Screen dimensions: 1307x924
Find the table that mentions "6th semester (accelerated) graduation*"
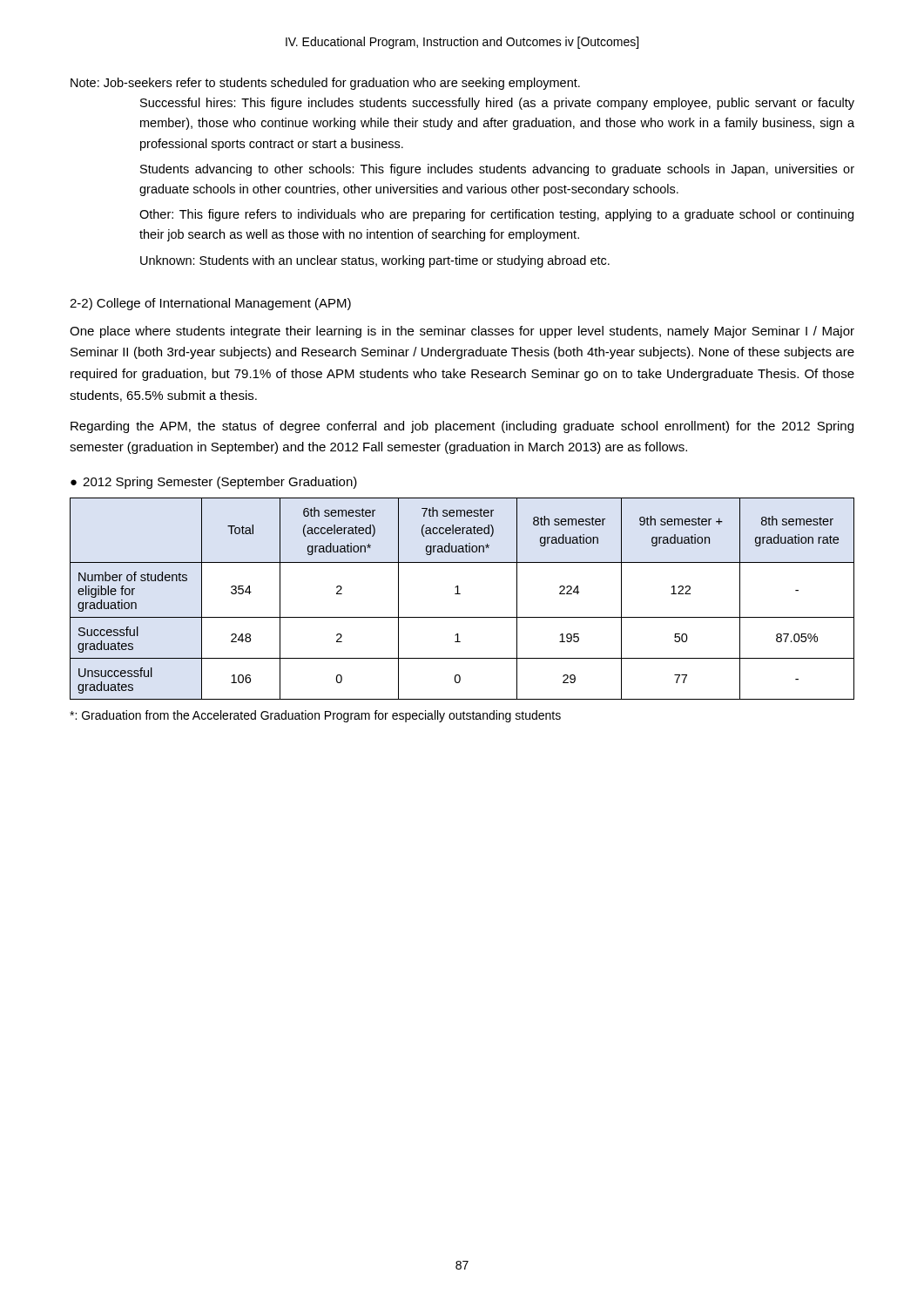point(462,599)
